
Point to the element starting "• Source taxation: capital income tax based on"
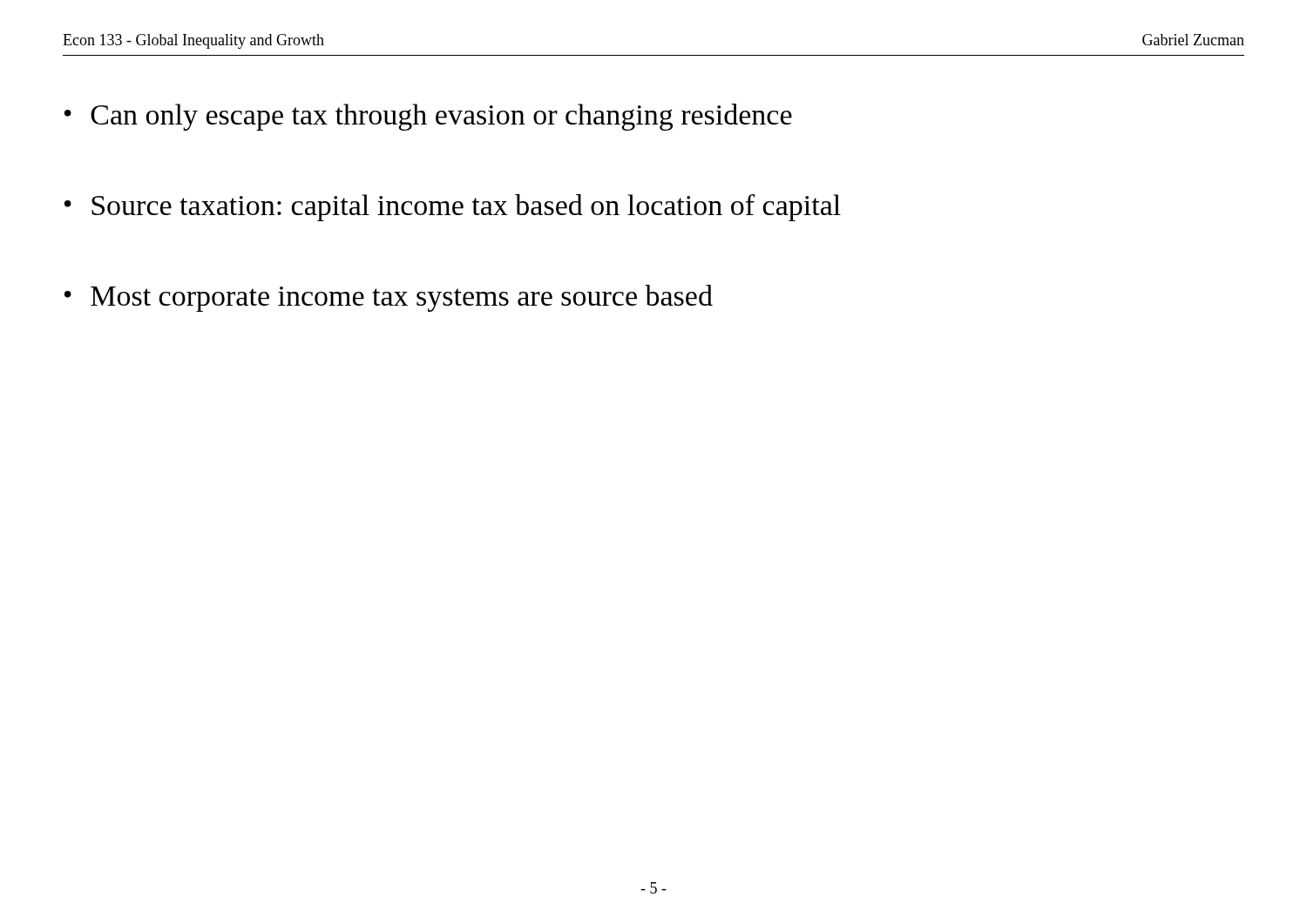(452, 206)
